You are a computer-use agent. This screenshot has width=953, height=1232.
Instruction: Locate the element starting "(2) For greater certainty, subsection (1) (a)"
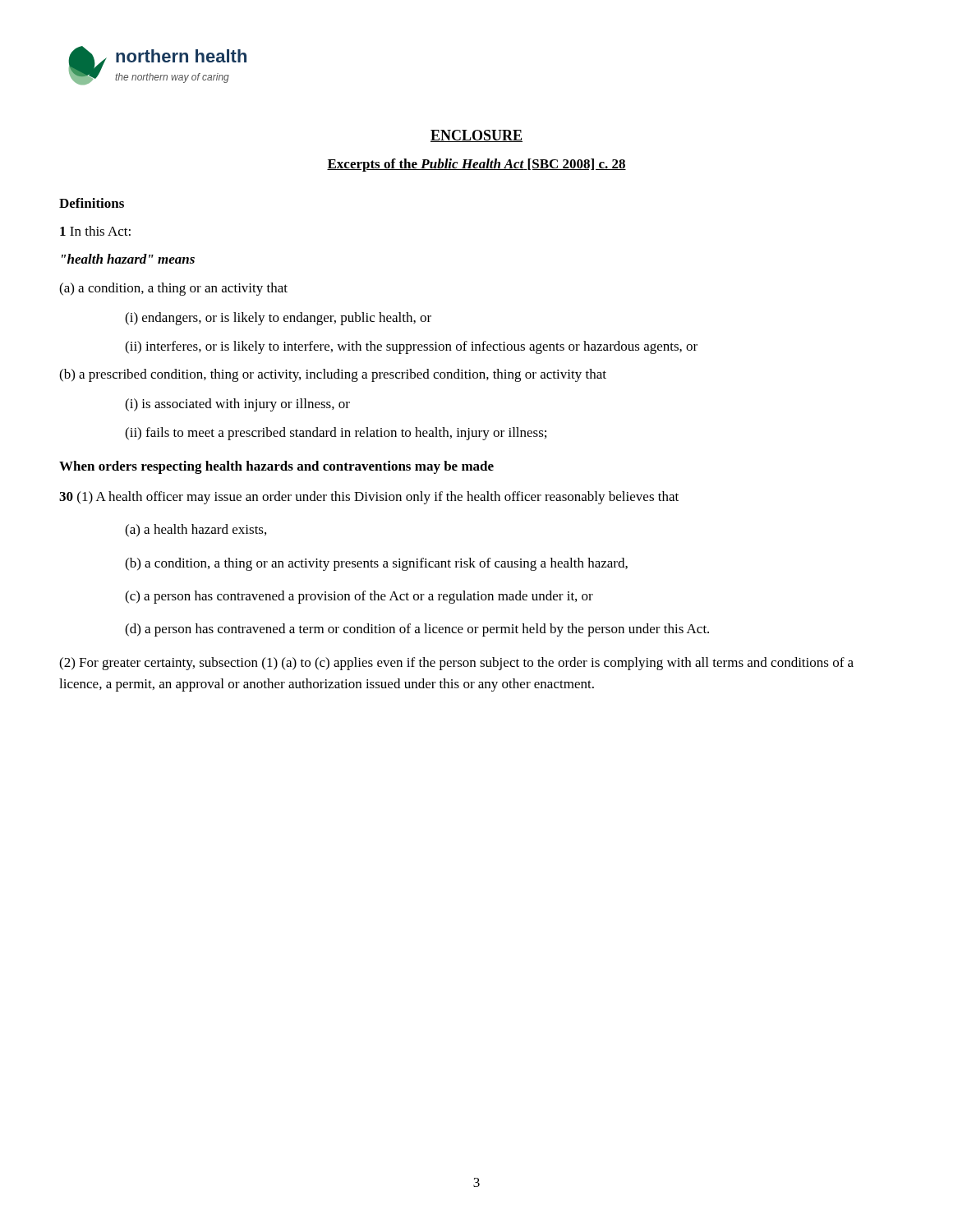click(x=456, y=673)
